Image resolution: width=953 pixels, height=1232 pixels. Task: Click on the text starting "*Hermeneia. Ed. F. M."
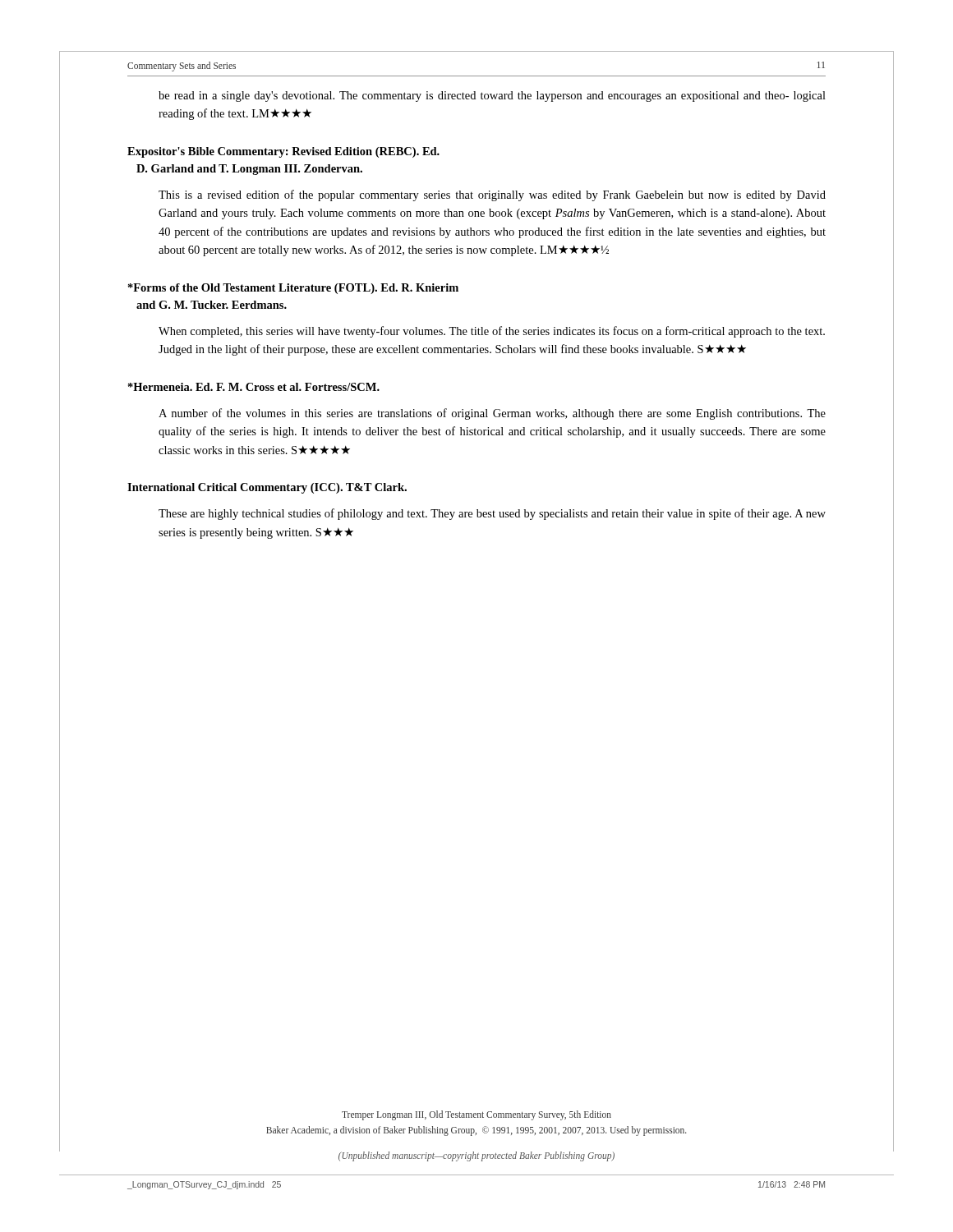253,387
